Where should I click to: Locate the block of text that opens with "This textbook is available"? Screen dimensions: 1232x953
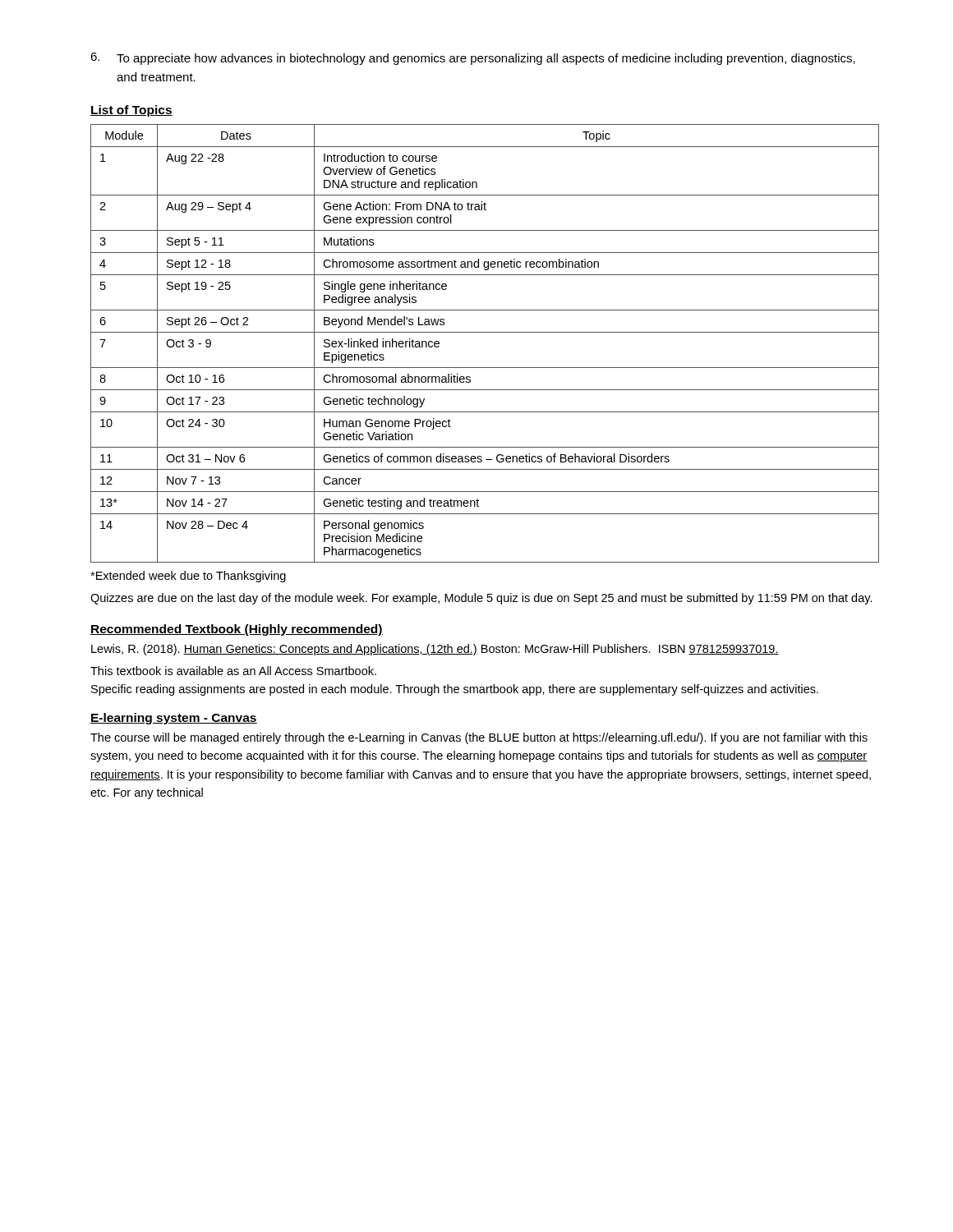pyautogui.click(x=455, y=680)
